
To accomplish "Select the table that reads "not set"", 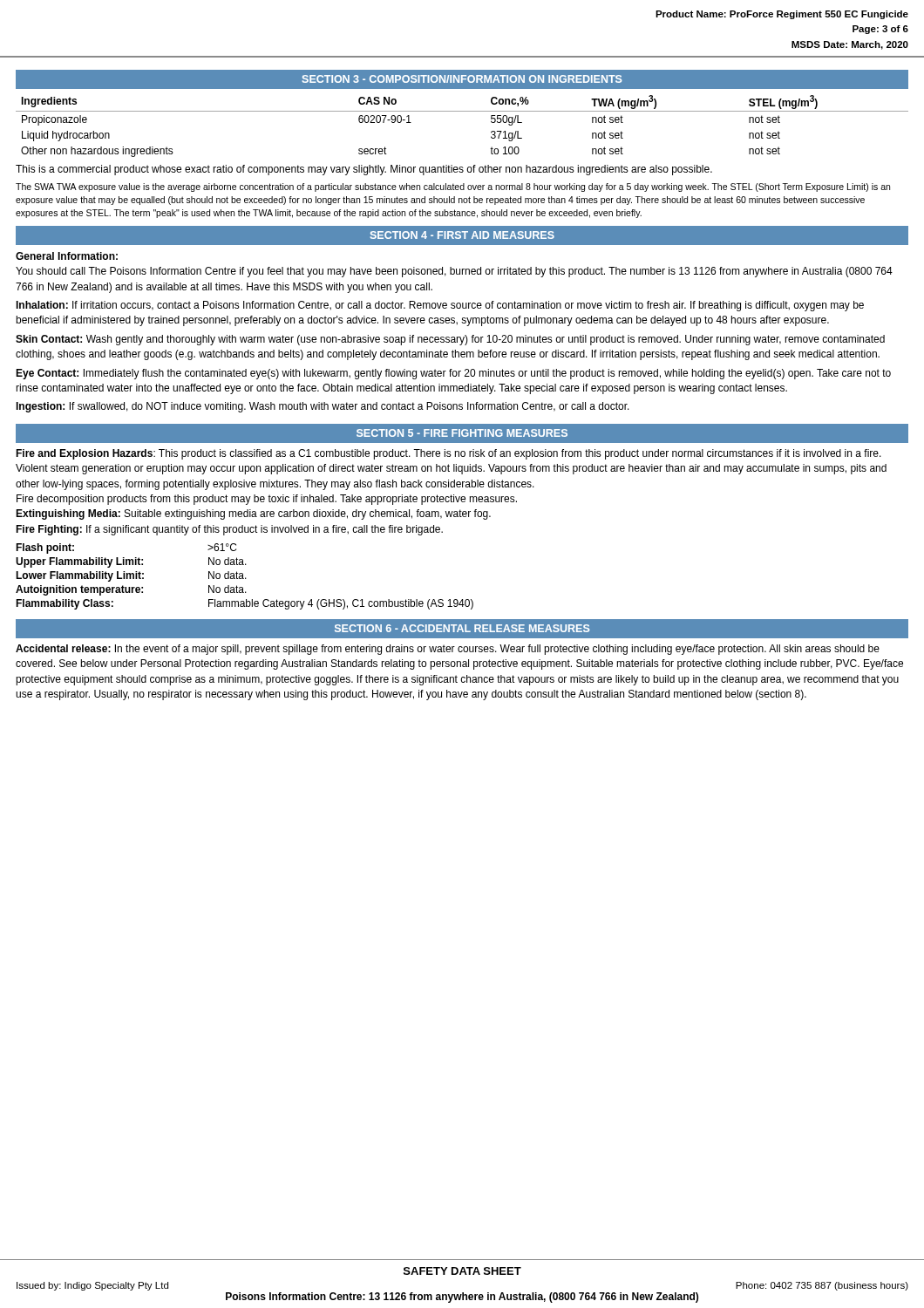I will [x=462, y=125].
